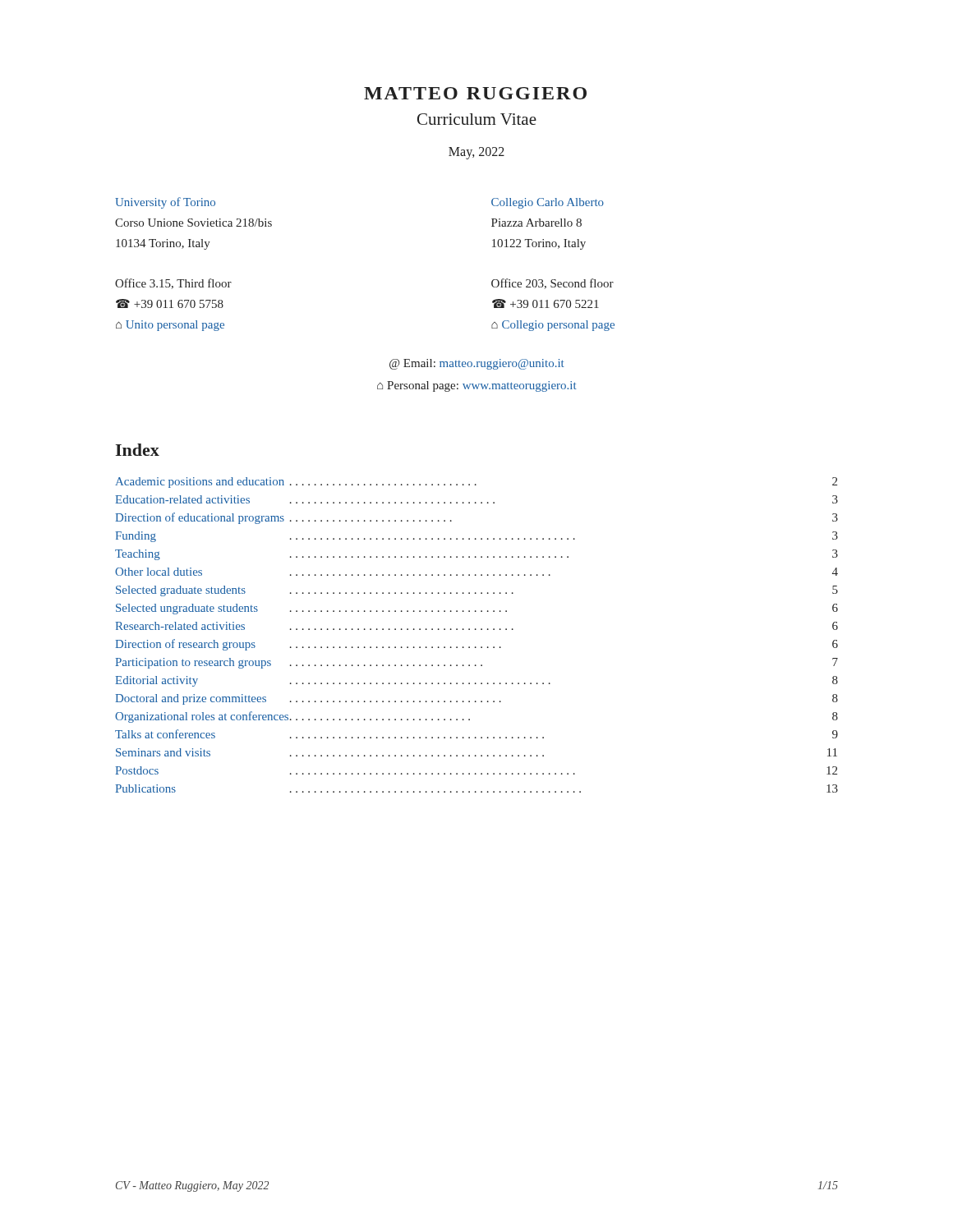Click on the passage starting "May, 2022"
Screen dimensions: 1232x953
pos(476,152)
